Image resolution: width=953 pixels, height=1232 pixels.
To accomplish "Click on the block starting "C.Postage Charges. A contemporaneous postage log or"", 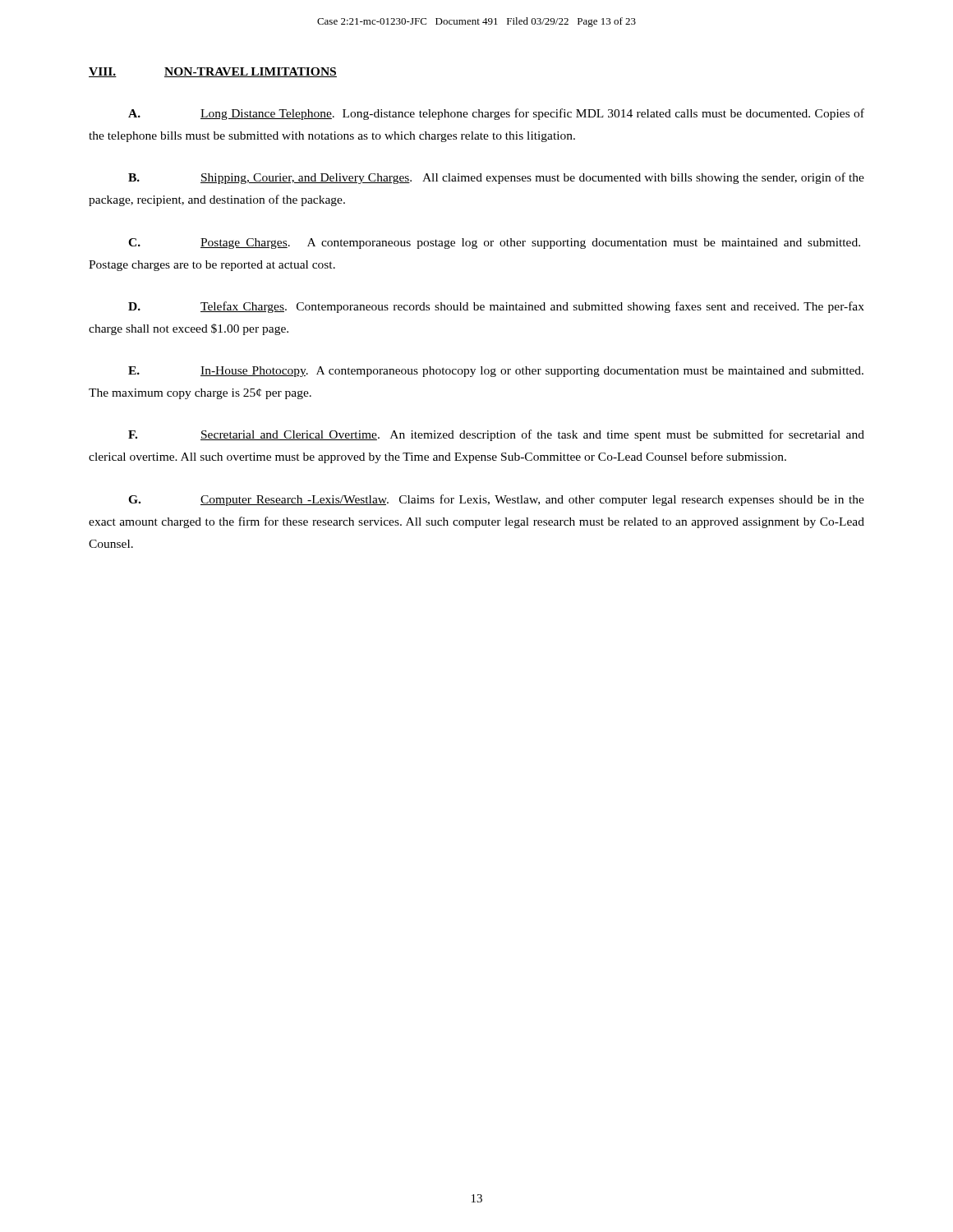I will (476, 251).
